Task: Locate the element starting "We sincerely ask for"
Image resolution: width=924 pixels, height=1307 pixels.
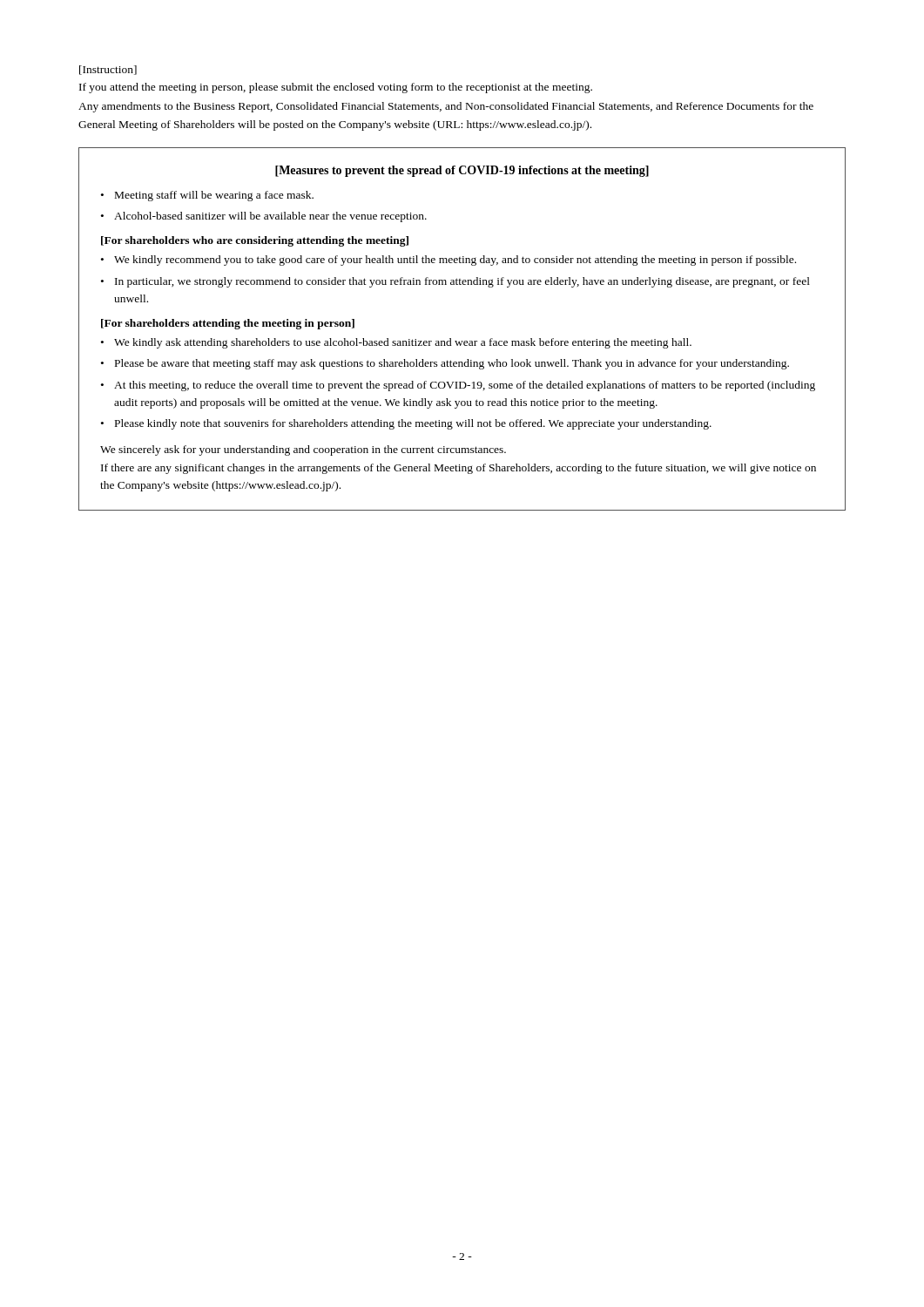Action: click(x=458, y=467)
